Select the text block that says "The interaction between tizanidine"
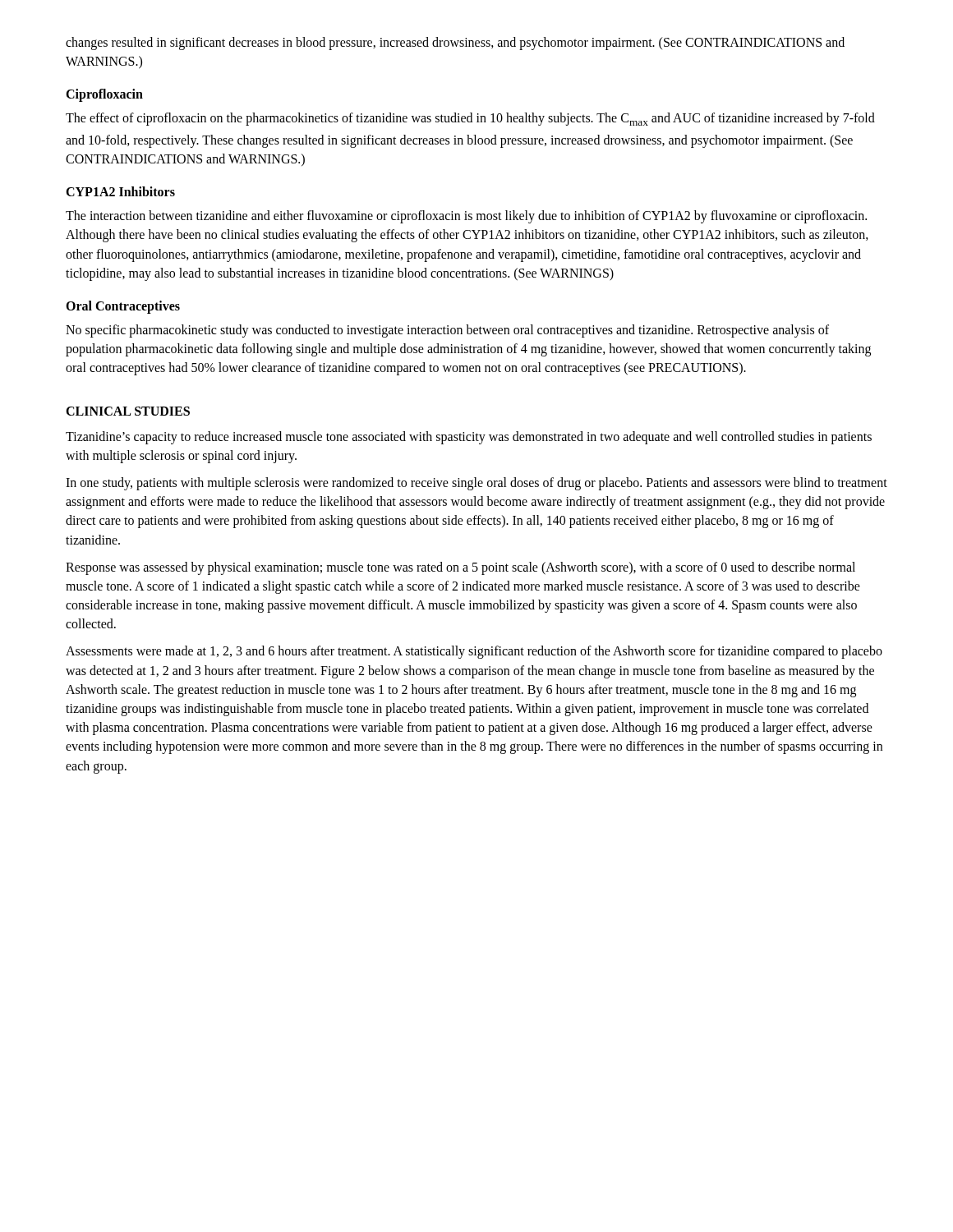This screenshot has height=1232, width=953. click(476, 244)
